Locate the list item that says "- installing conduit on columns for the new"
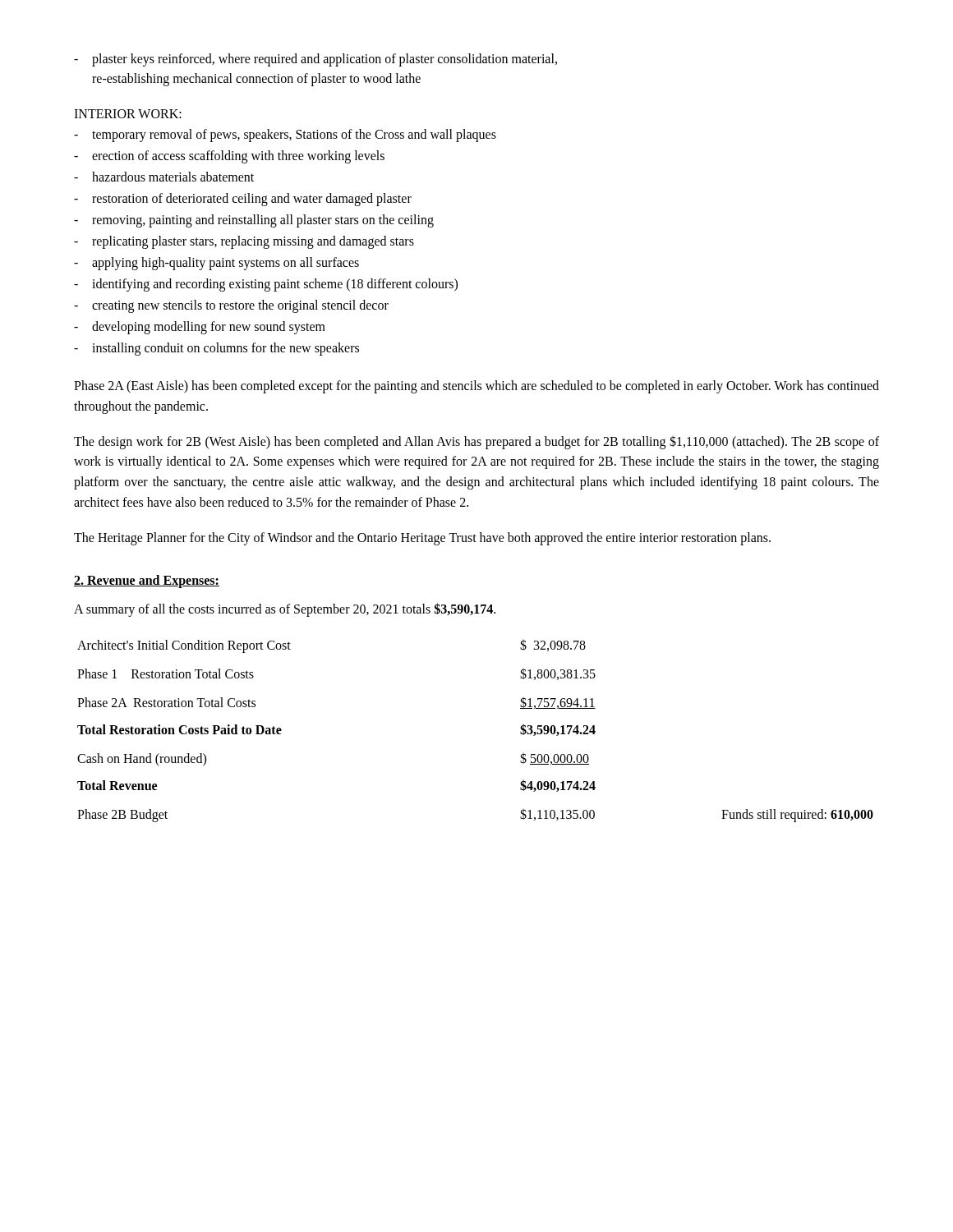This screenshot has height=1232, width=953. (217, 348)
